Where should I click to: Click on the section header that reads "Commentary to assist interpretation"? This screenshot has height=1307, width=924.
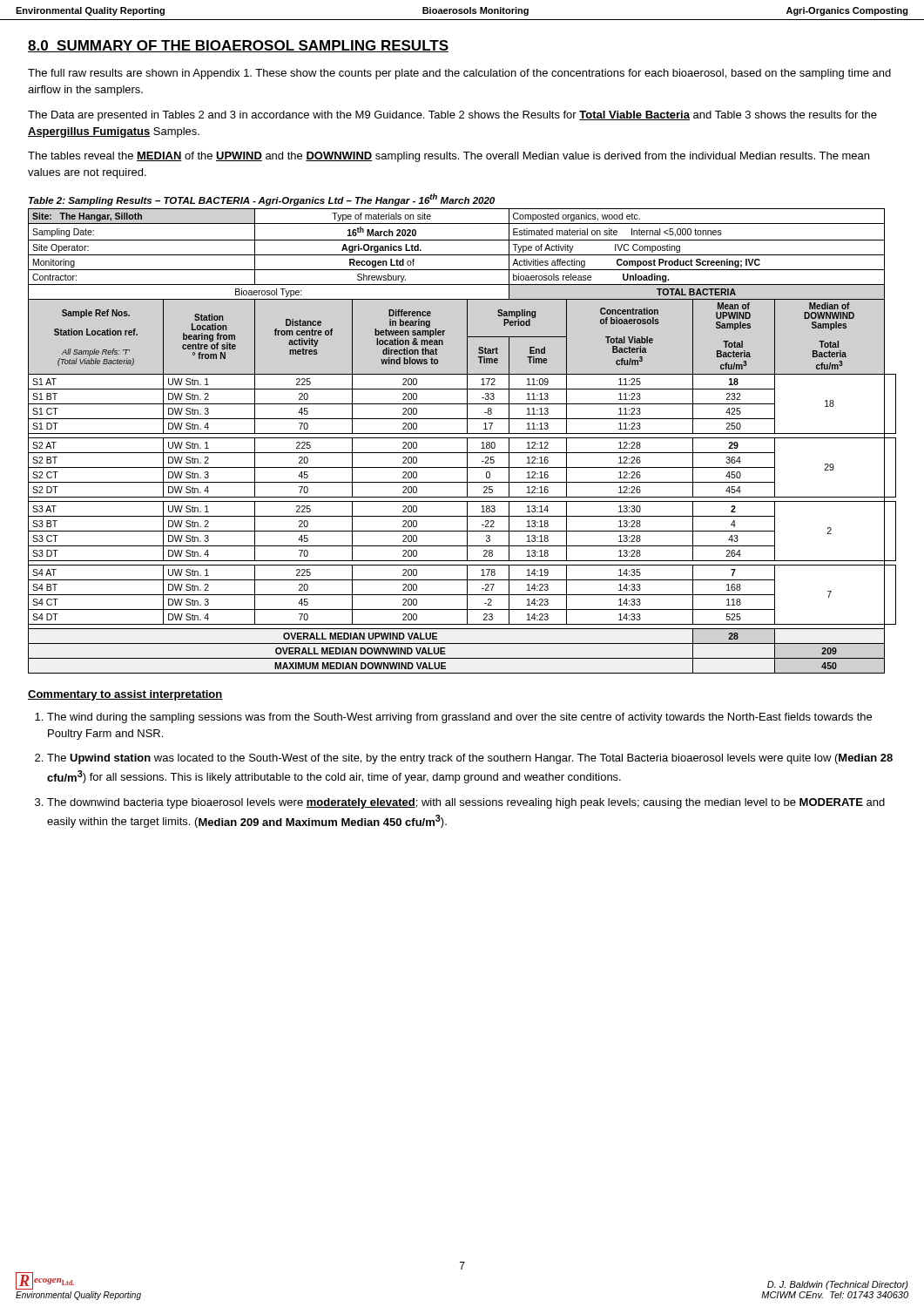[125, 694]
